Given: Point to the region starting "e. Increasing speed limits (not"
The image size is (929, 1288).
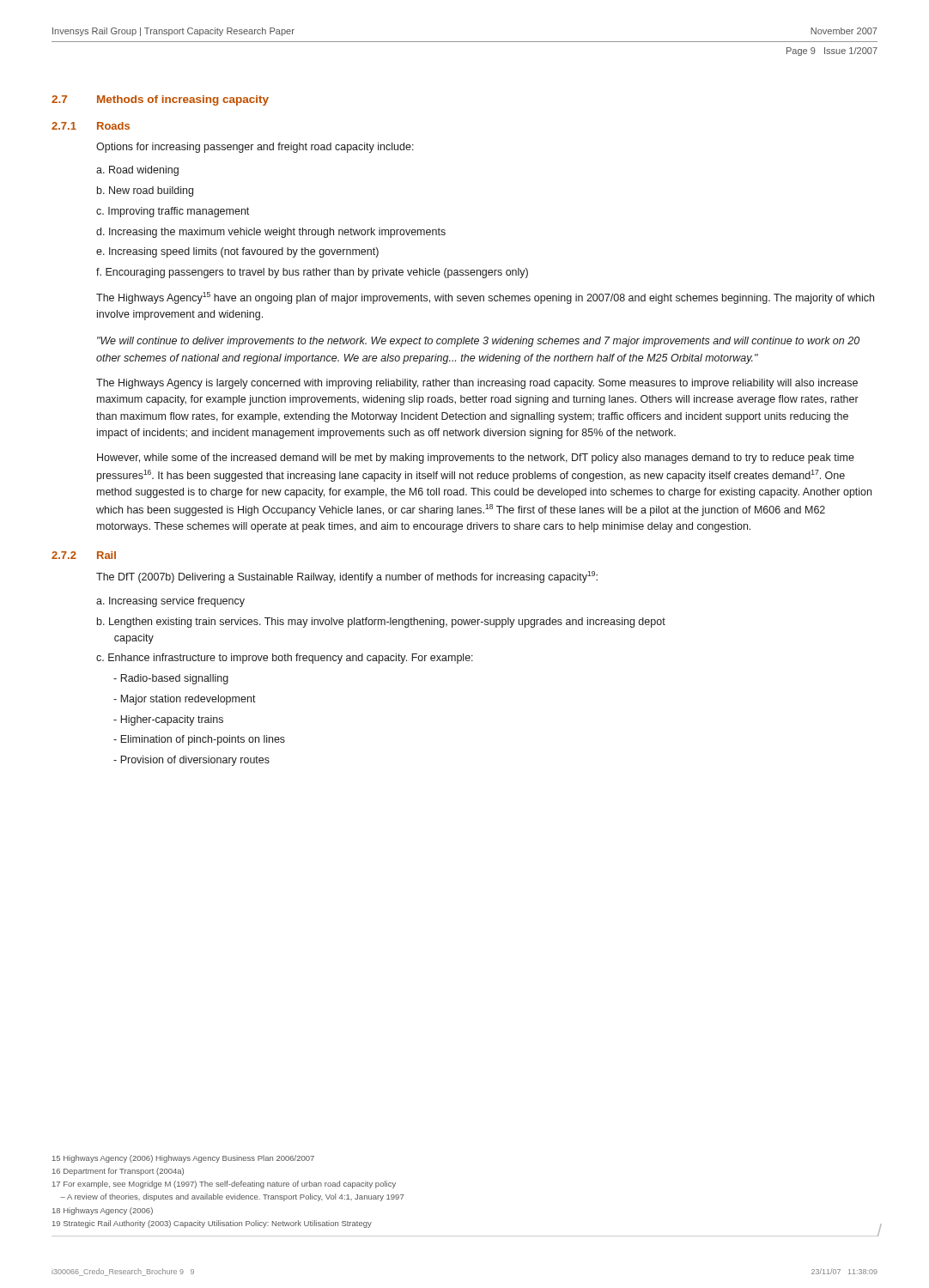Looking at the screenshot, I should pos(238,252).
